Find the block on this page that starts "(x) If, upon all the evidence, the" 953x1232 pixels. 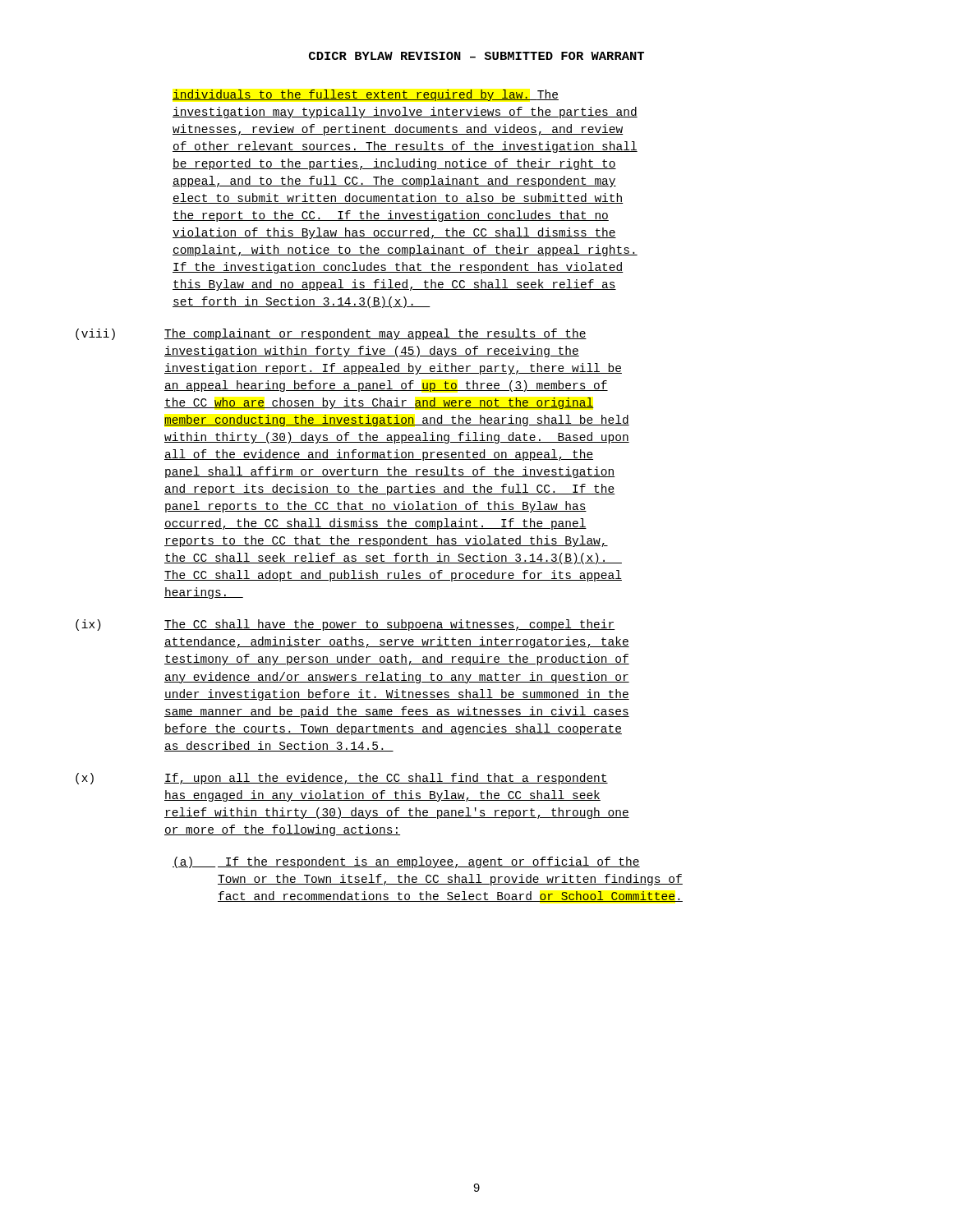(452, 805)
